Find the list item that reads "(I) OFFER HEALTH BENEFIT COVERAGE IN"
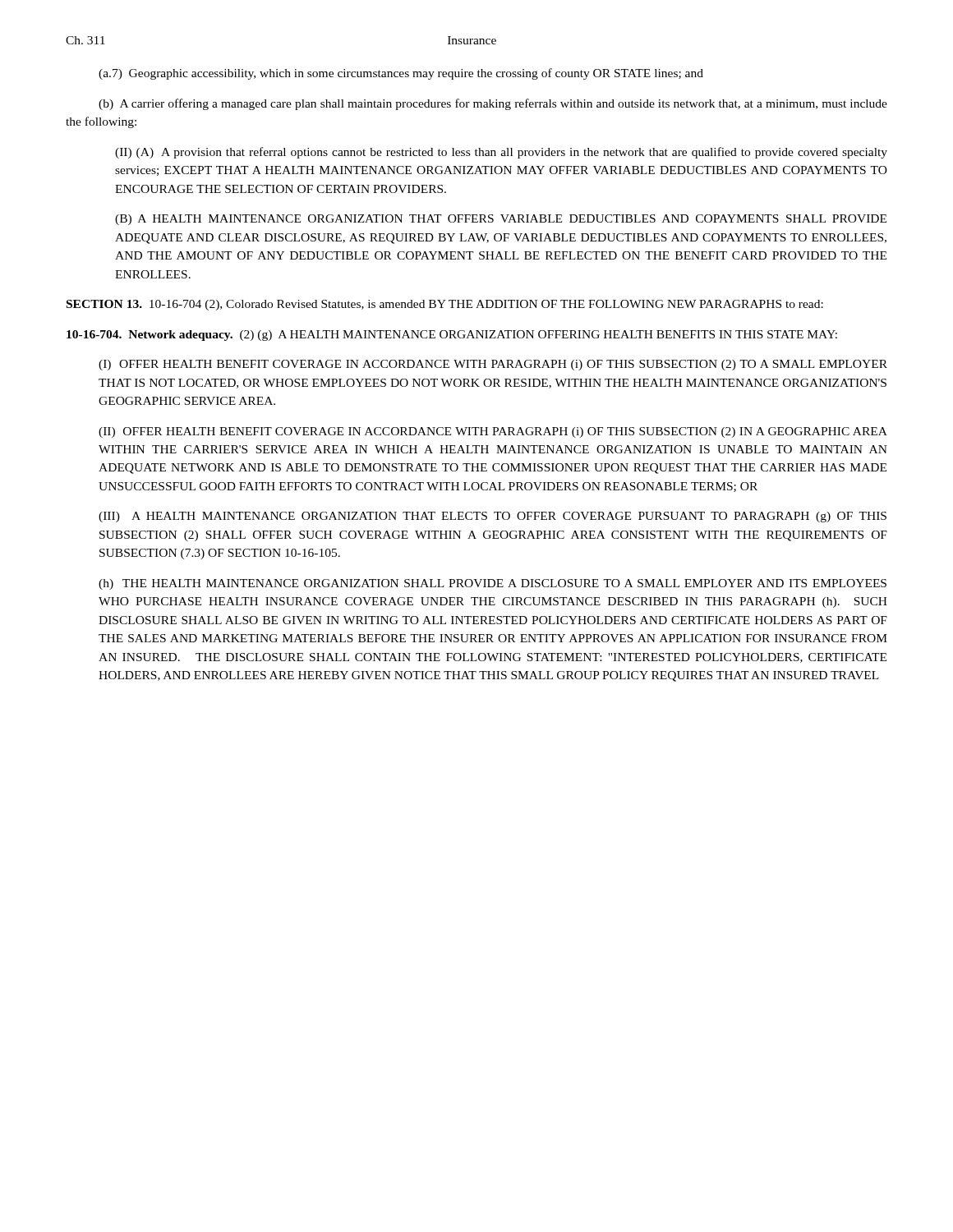The height and width of the screenshot is (1232, 953). 493,382
